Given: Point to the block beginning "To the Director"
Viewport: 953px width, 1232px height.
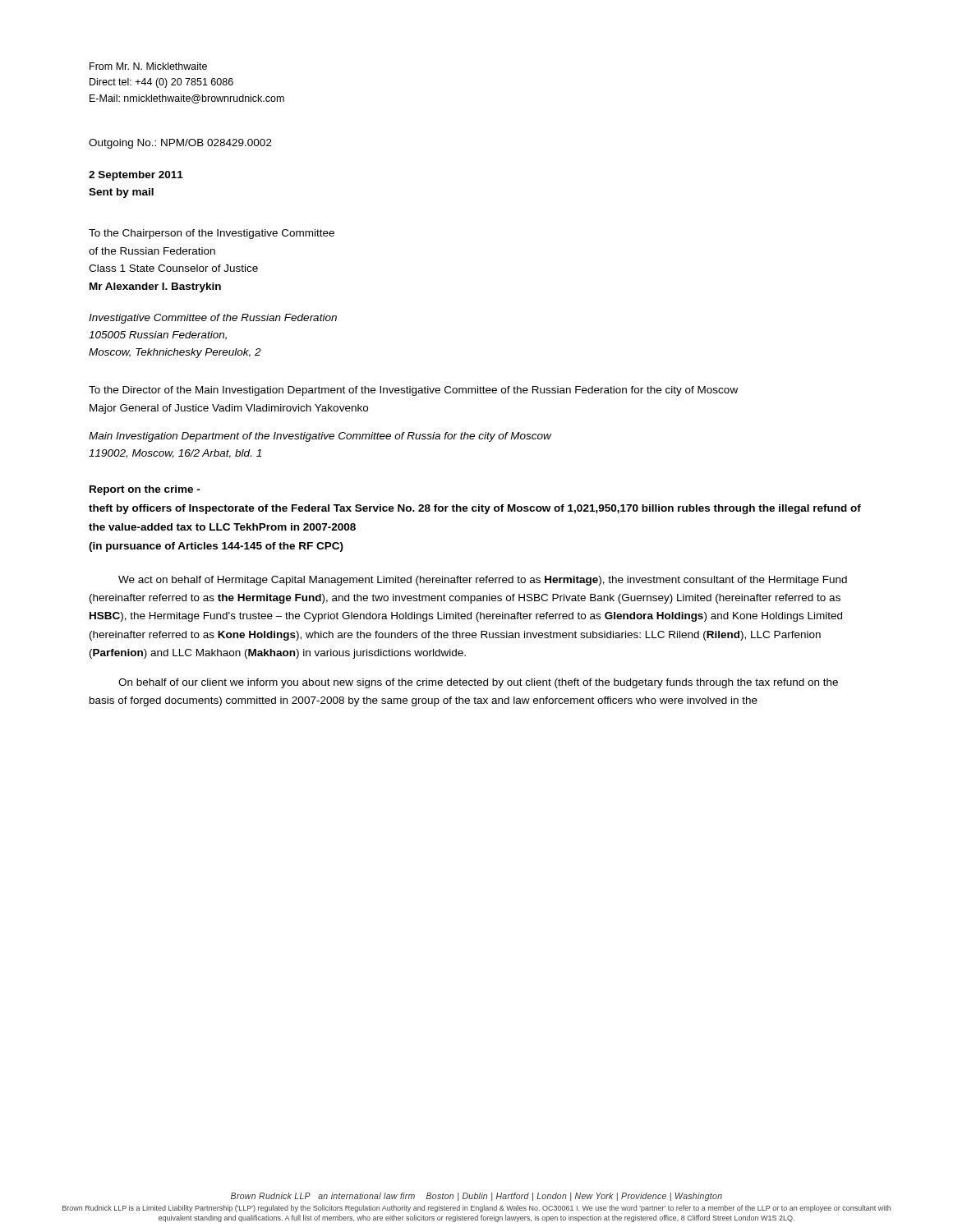Looking at the screenshot, I should point(413,399).
